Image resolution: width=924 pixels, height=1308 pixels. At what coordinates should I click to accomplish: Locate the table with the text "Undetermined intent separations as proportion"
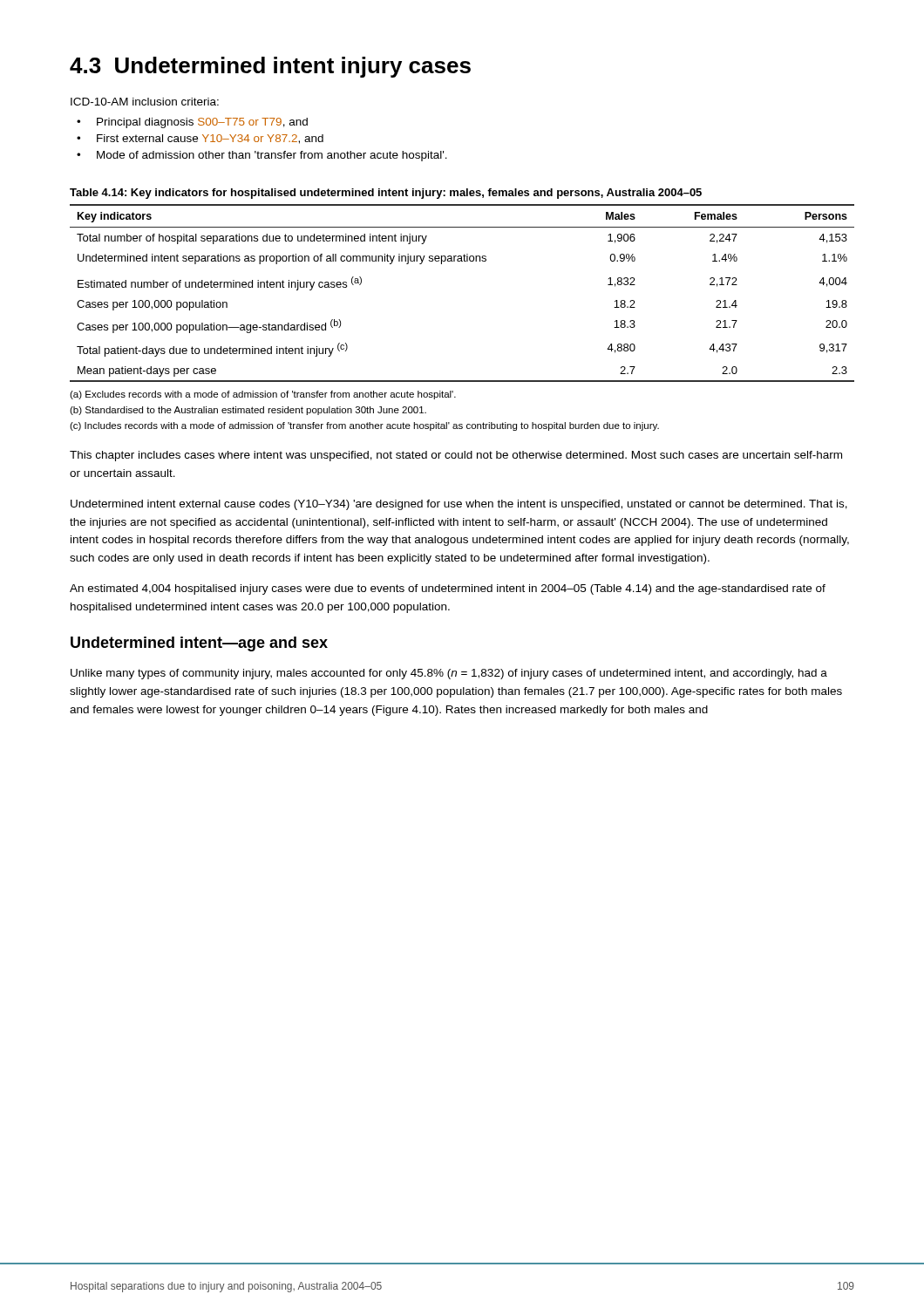pos(462,293)
